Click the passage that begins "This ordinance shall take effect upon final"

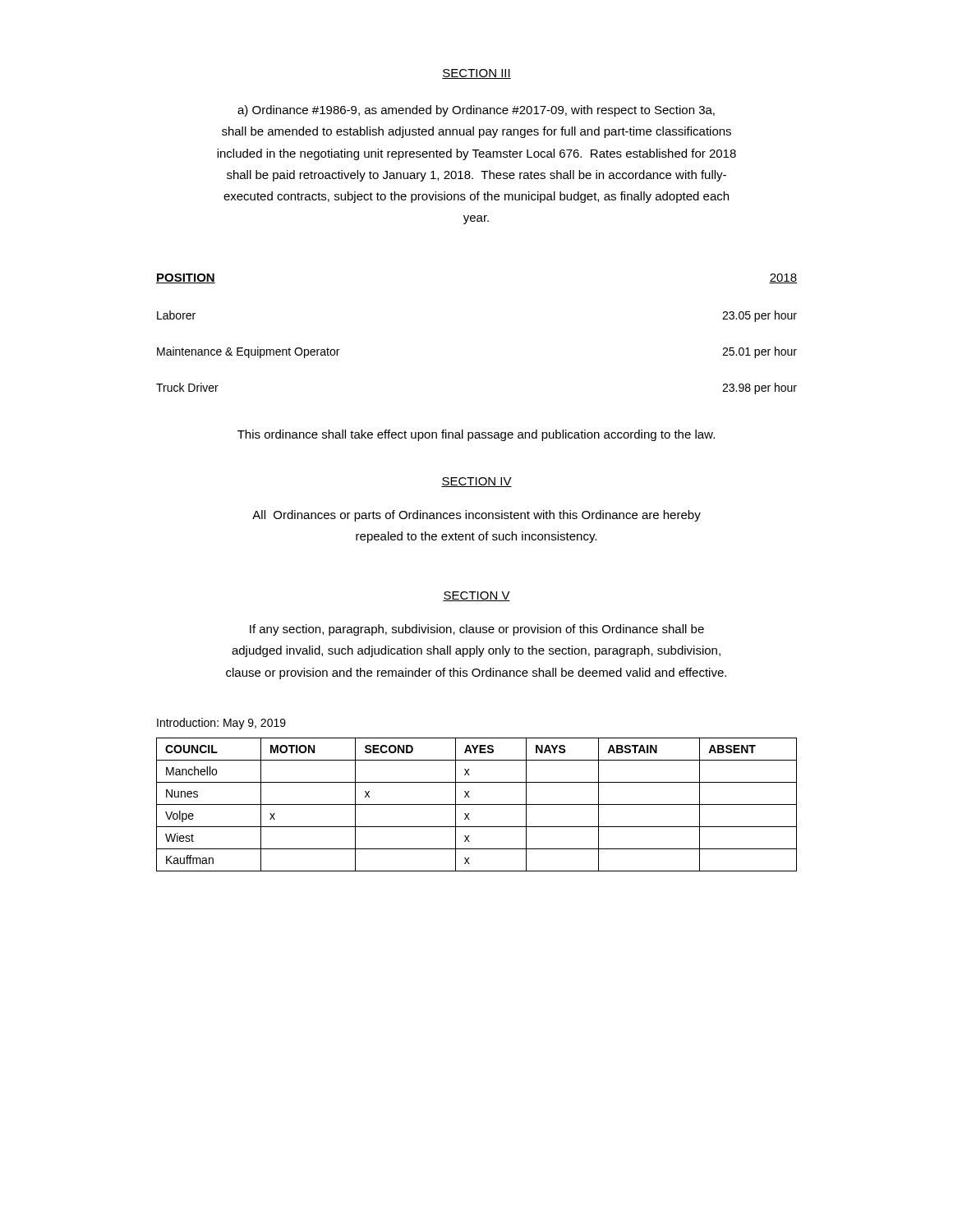(476, 434)
